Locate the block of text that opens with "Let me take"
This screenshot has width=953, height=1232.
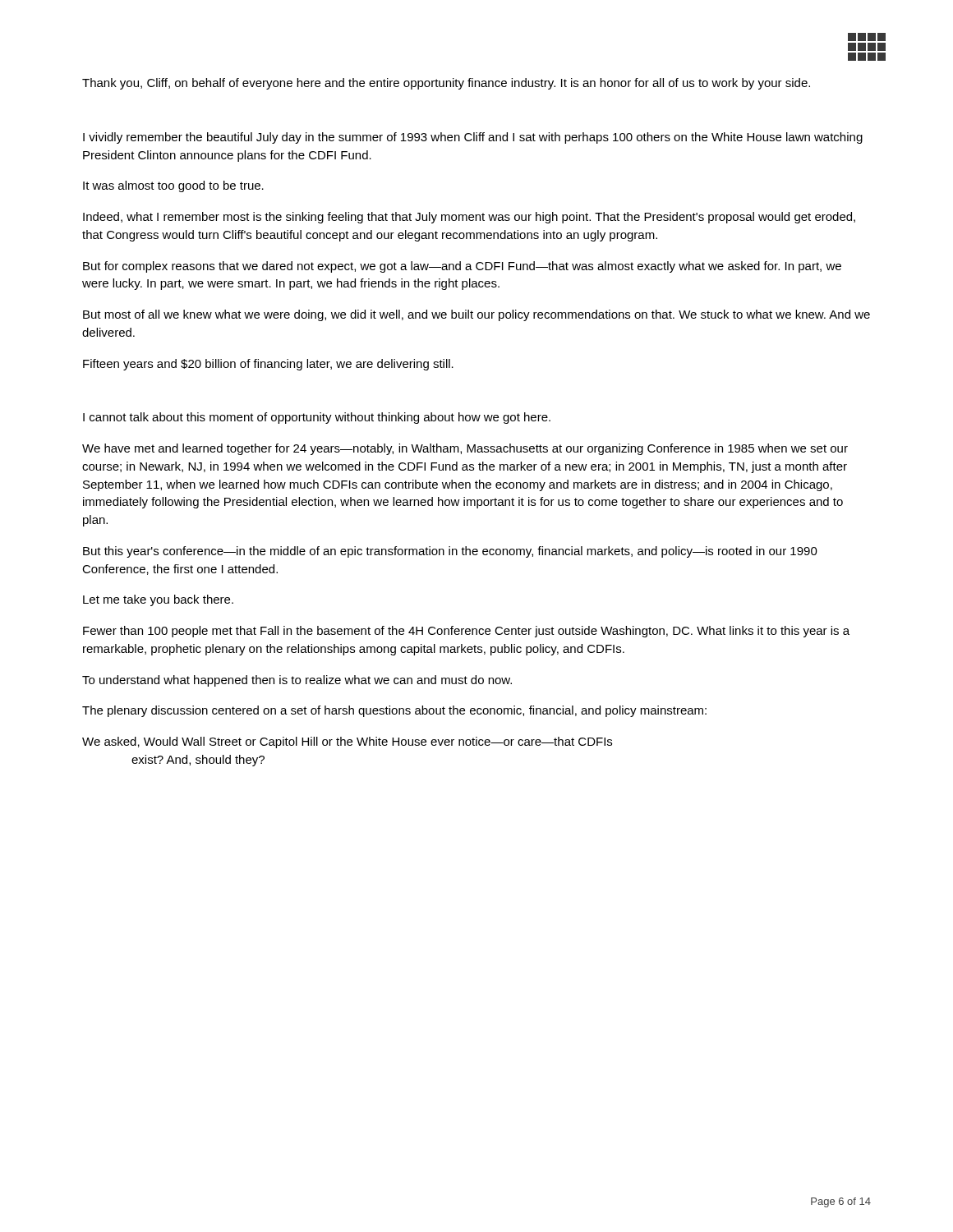158,599
